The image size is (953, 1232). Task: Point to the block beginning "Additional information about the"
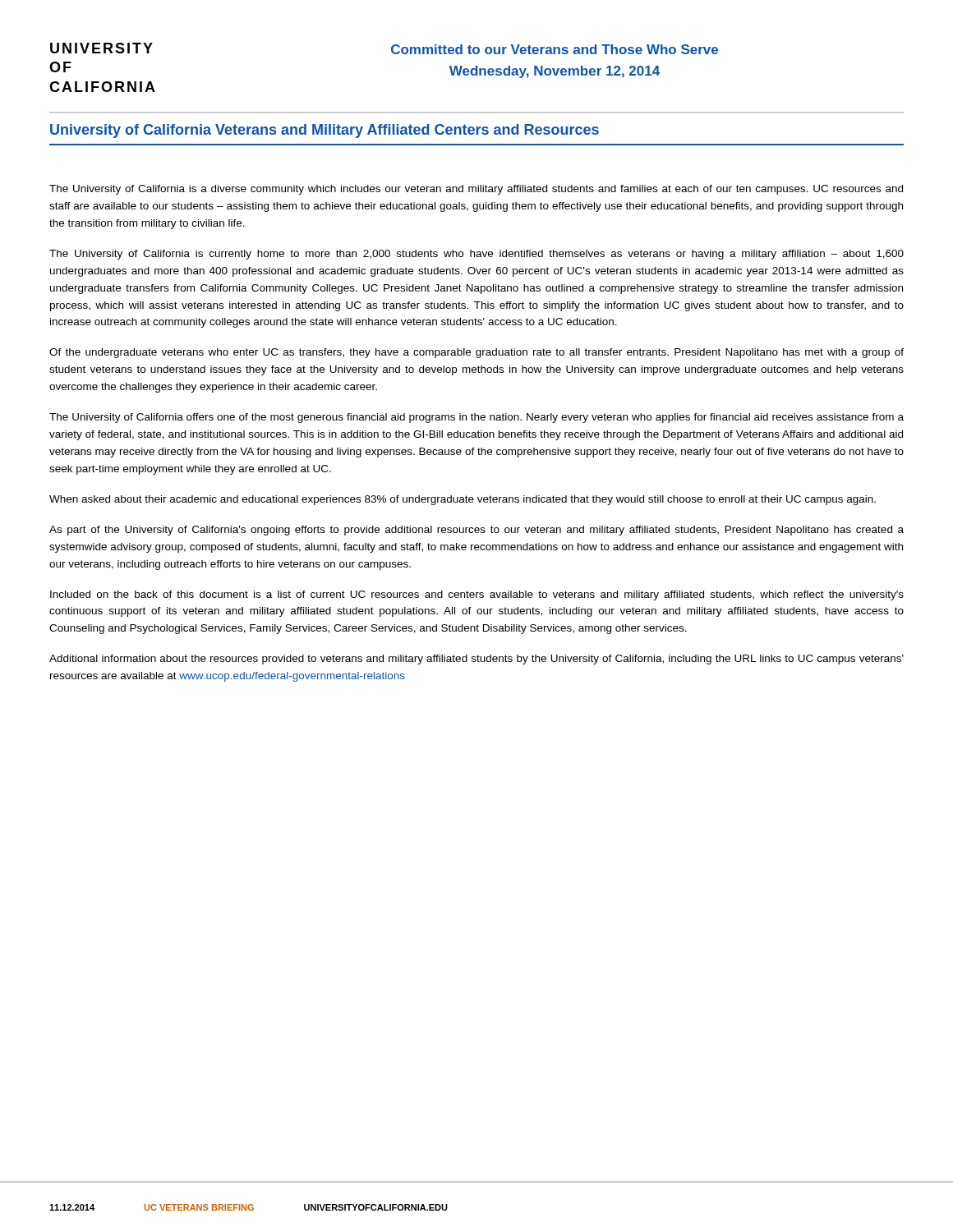click(476, 667)
